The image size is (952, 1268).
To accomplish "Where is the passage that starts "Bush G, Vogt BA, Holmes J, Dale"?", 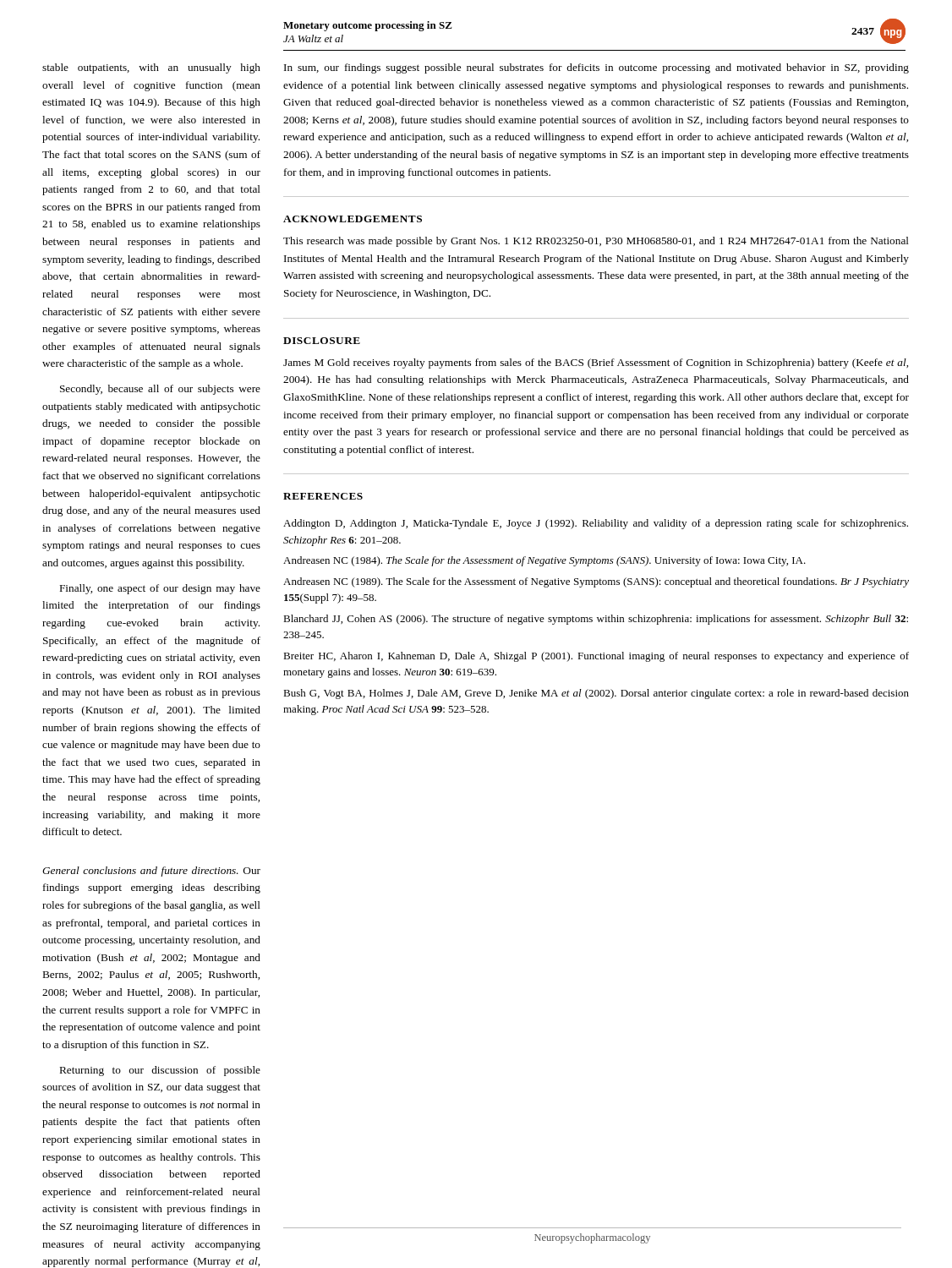I will (x=596, y=701).
